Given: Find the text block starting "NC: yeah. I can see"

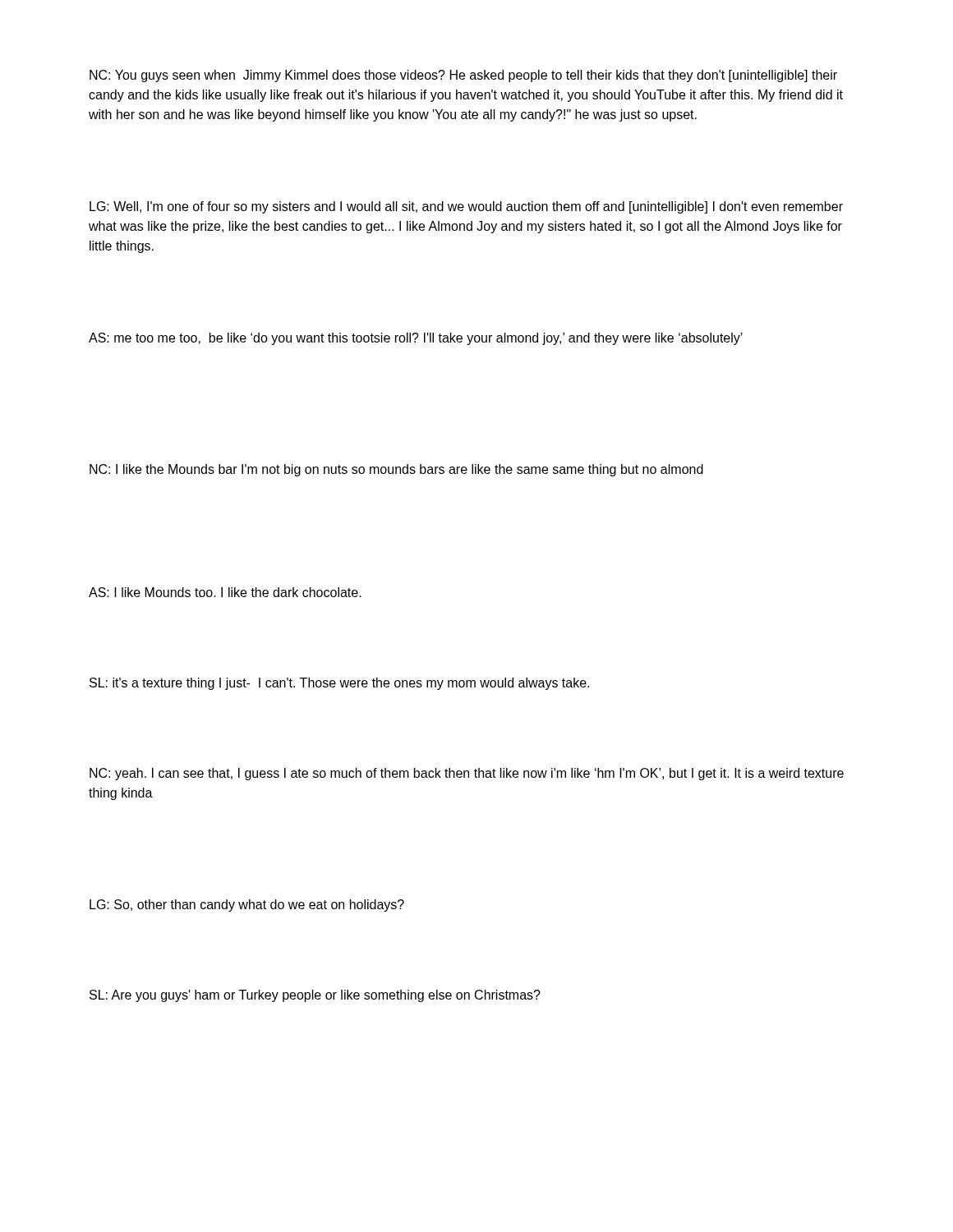Looking at the screenshot, I should tap(466, 783).
